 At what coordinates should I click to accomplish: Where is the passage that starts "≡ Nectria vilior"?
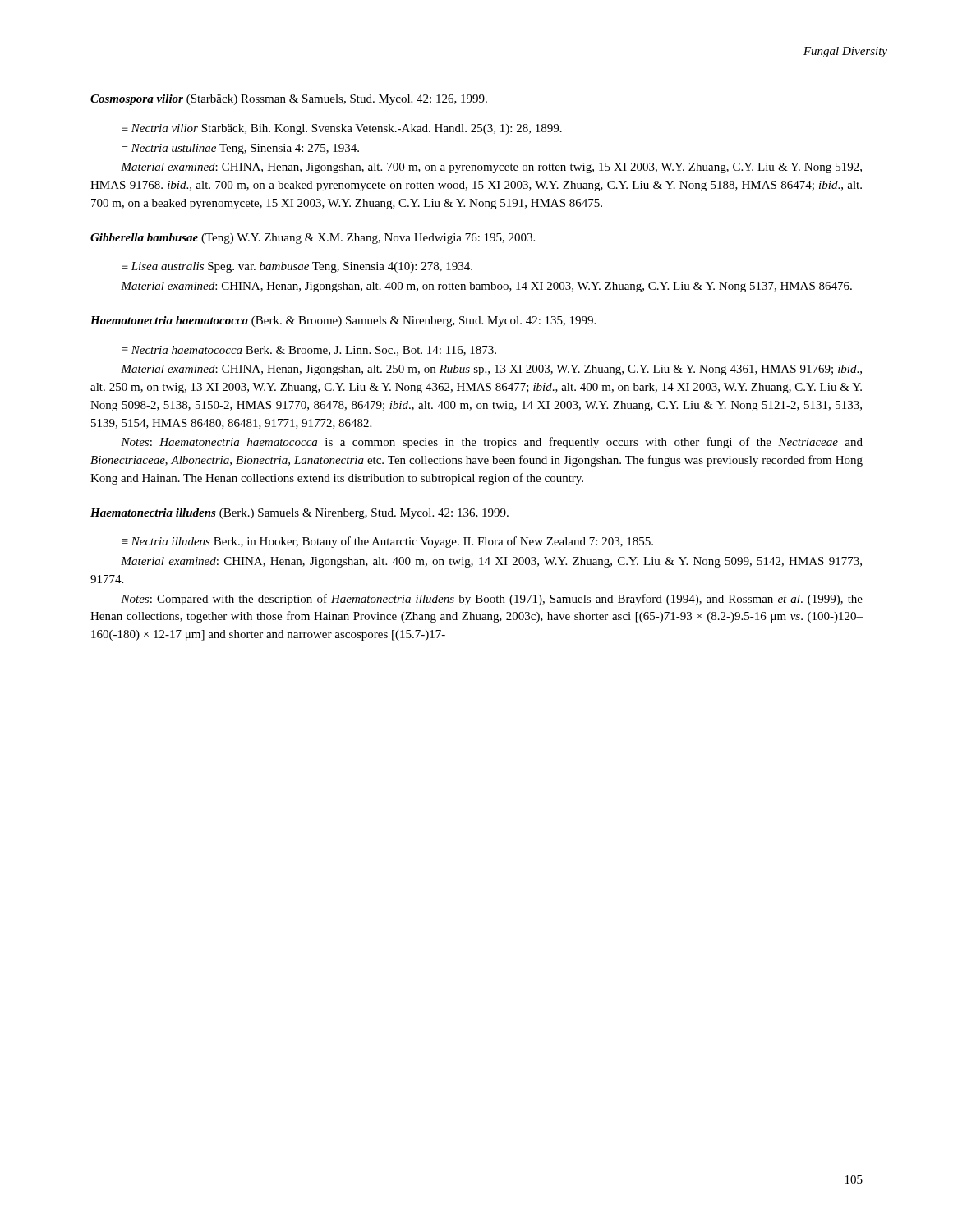492,129
